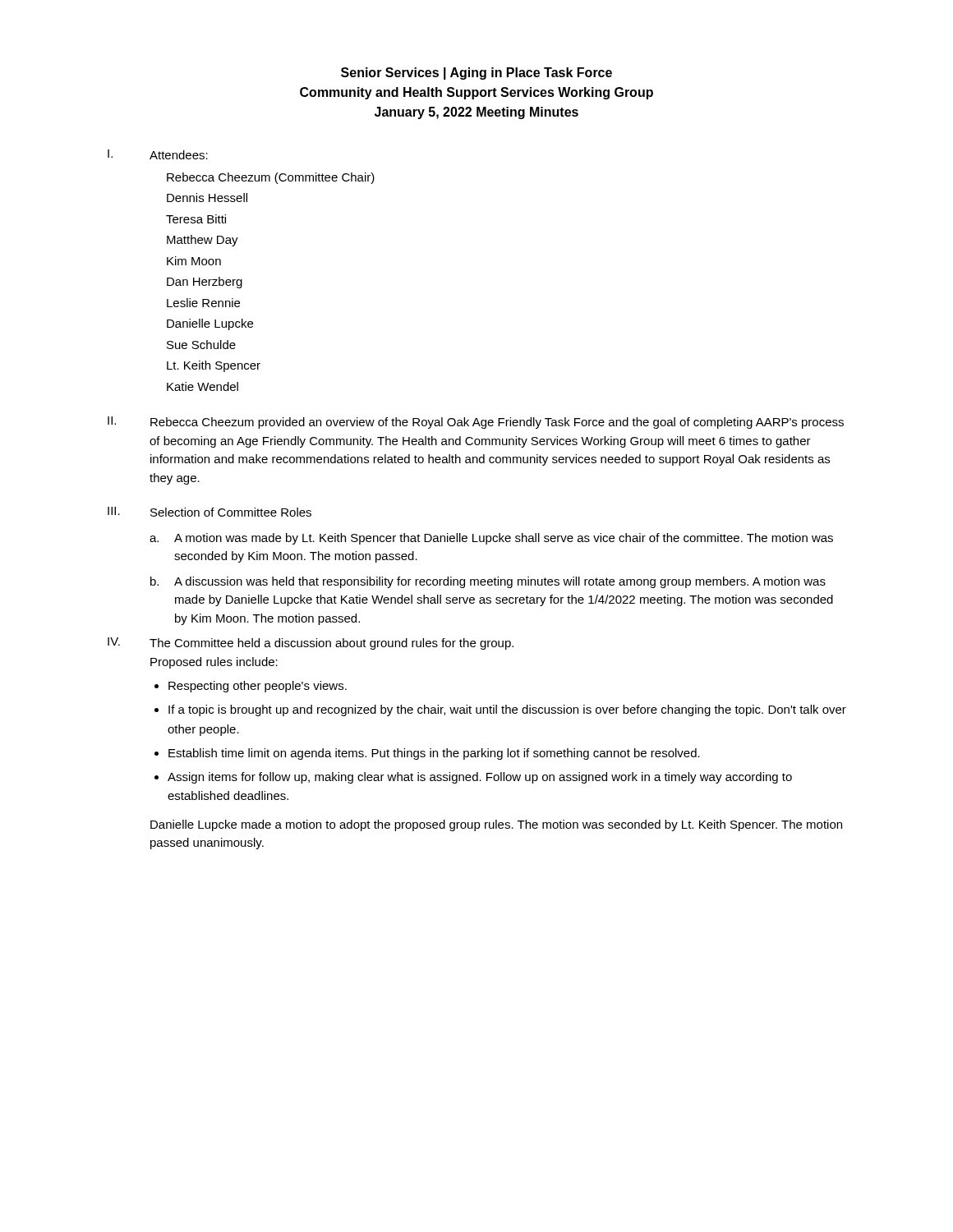953x1232 pixels.
Task: Click the passage that begins "b. A discussion was"
Action: click(498, 600)
